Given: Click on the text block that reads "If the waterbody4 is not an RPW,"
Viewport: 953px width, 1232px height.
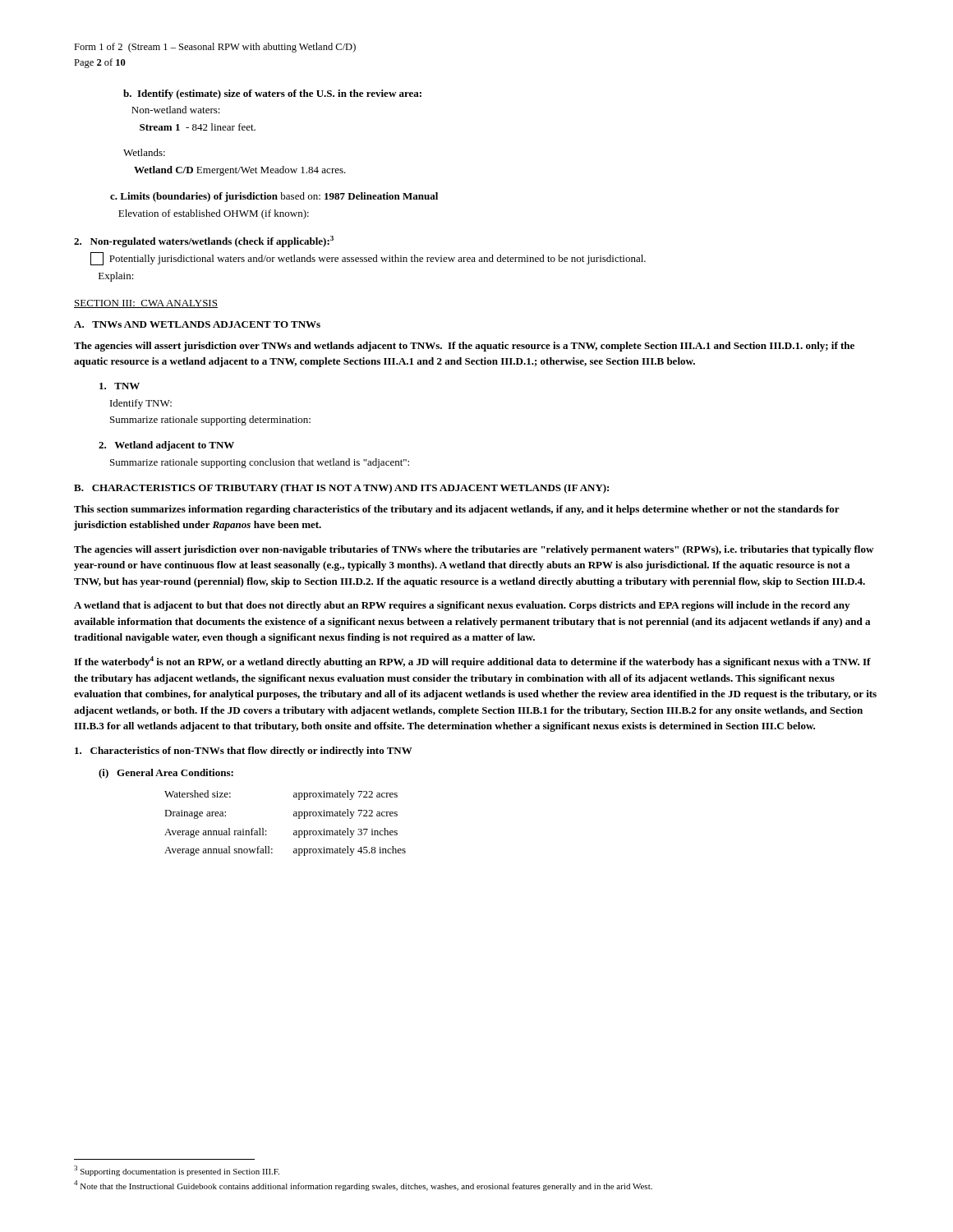Looking at the screenshot, I should point(475,693).
